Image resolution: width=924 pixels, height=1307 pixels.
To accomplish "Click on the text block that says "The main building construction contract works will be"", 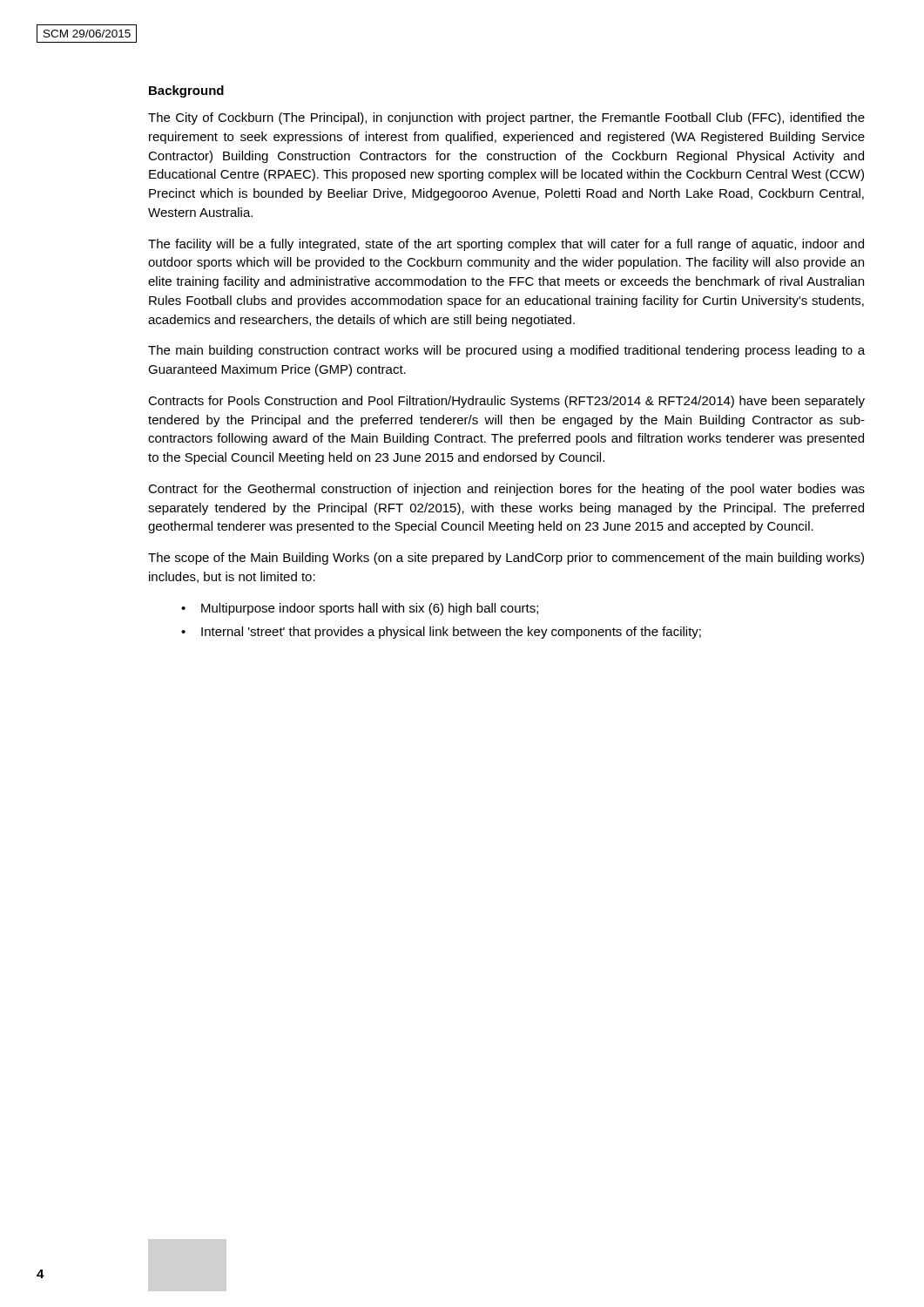I will click(506, 360).
